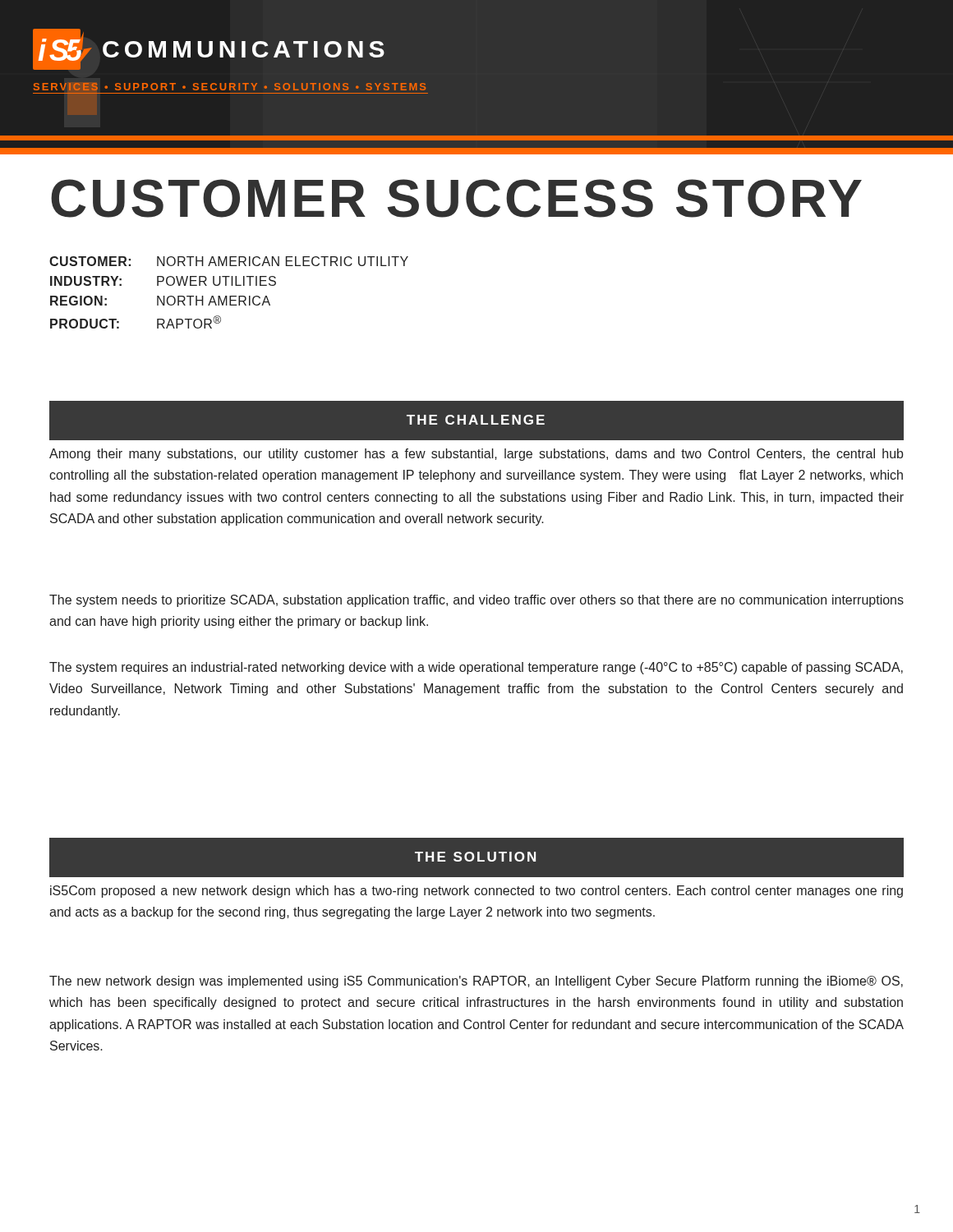
Task: Navigate to the passage starting "The new network design was implemented using iS5"
Action: 476,1014
